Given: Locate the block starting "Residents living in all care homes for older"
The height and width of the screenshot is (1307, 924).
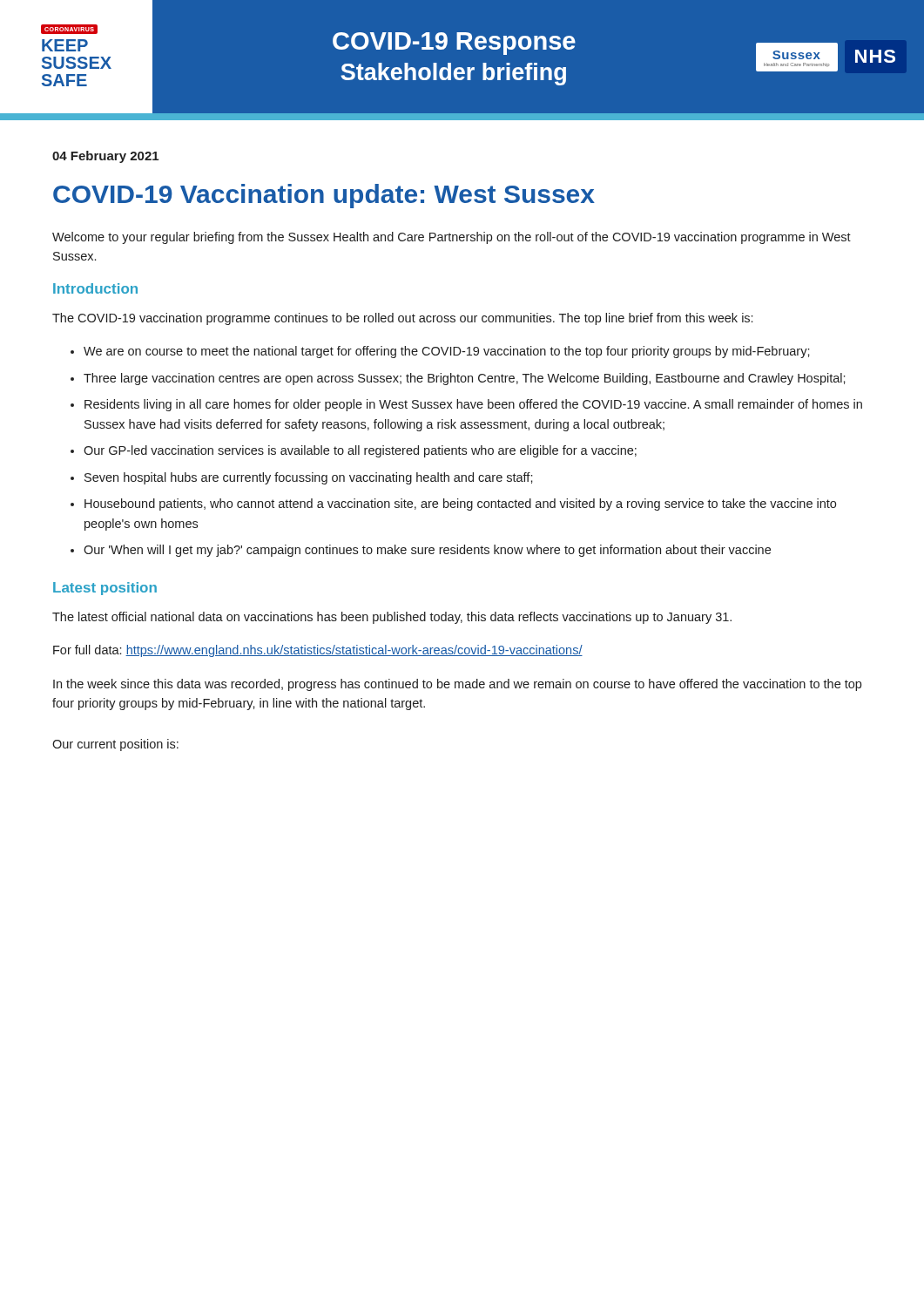Looking at the screenshot, I should click(473, 414).
